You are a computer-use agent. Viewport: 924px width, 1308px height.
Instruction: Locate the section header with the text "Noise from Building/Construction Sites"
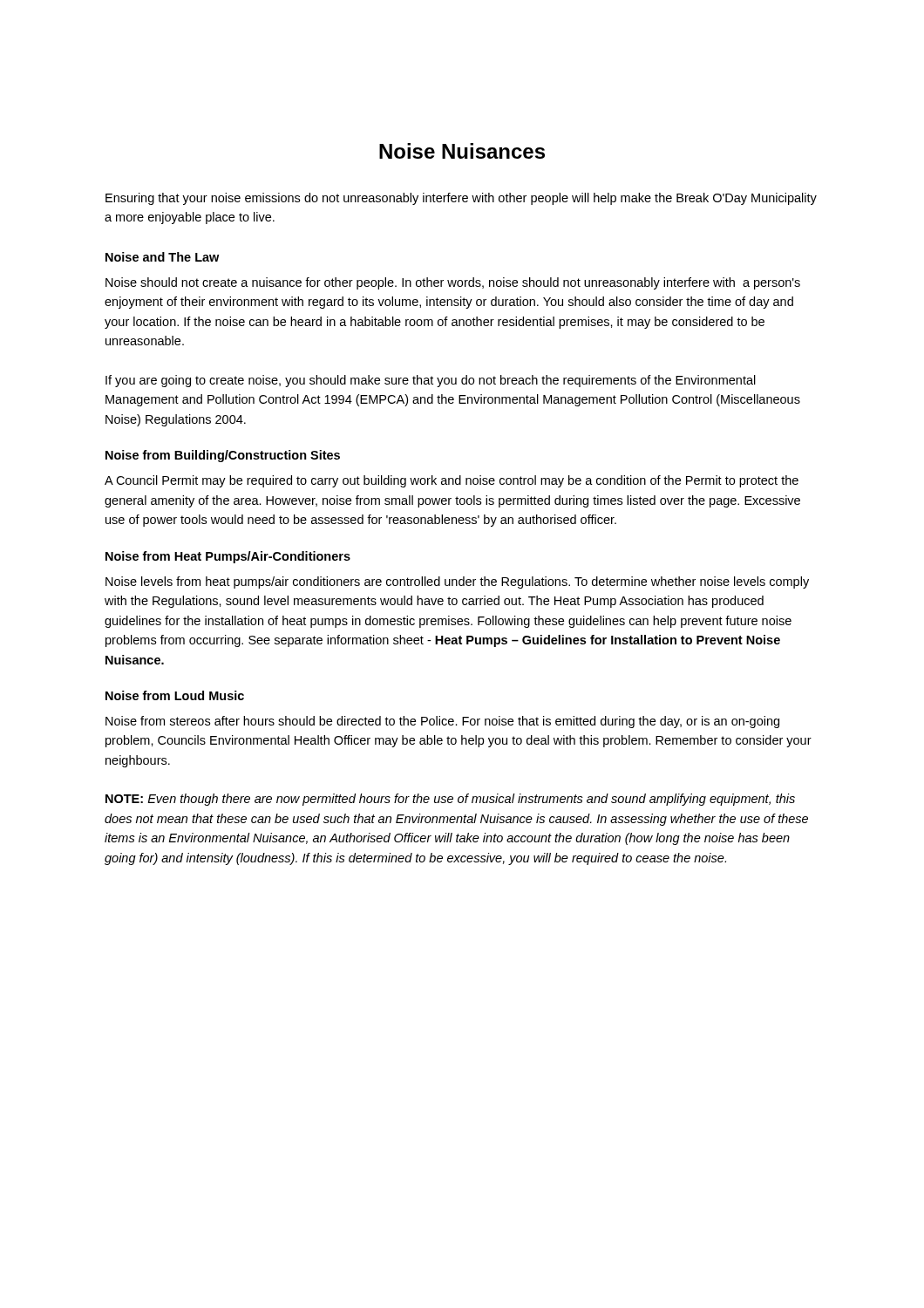pos(223,455)
